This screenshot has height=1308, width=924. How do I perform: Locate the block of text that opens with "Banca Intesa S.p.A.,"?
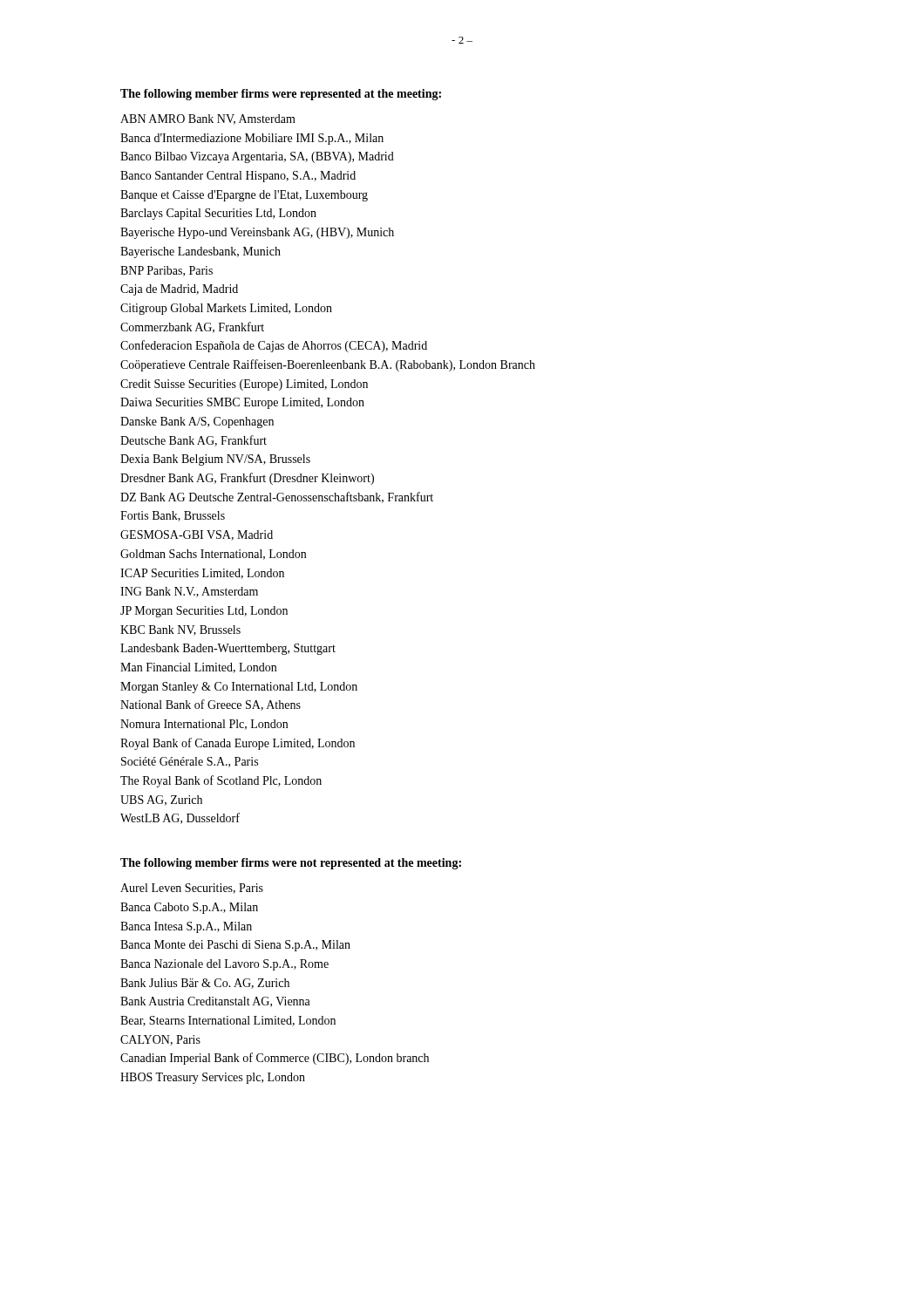click(186, 926)
